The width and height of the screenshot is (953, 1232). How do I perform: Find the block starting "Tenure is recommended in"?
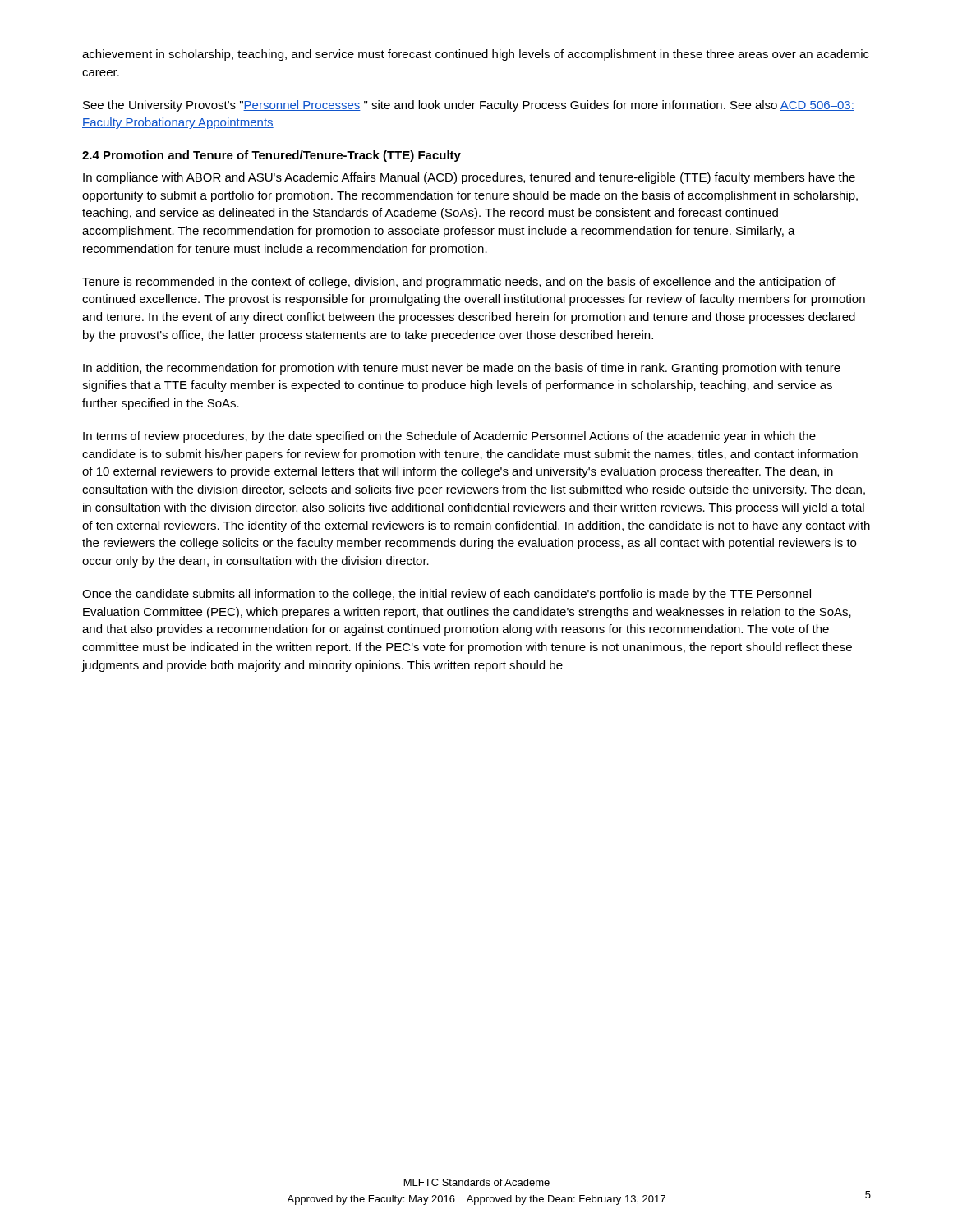pos(474,308)
